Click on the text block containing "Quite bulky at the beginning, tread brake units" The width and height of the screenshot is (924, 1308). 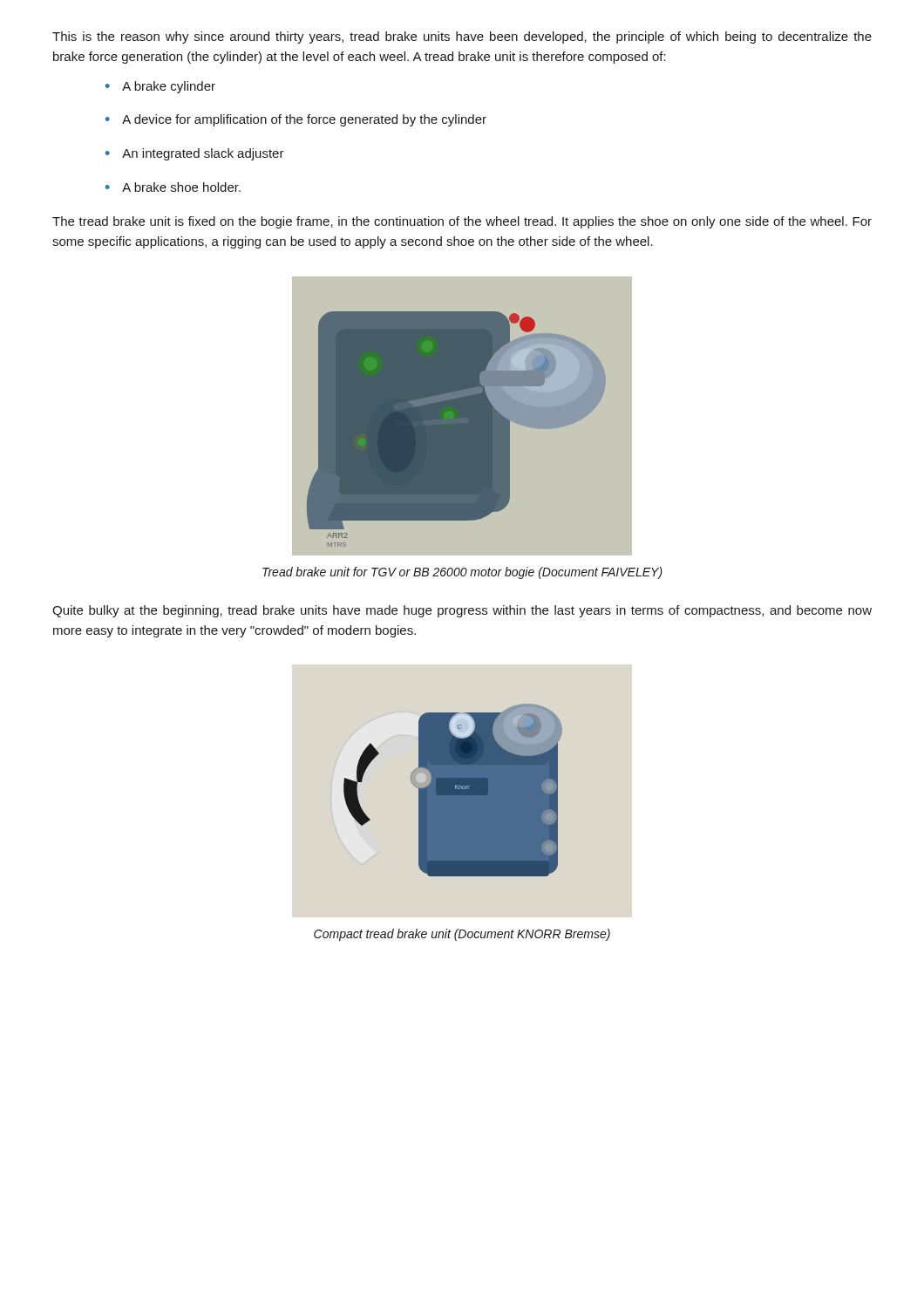462,620
